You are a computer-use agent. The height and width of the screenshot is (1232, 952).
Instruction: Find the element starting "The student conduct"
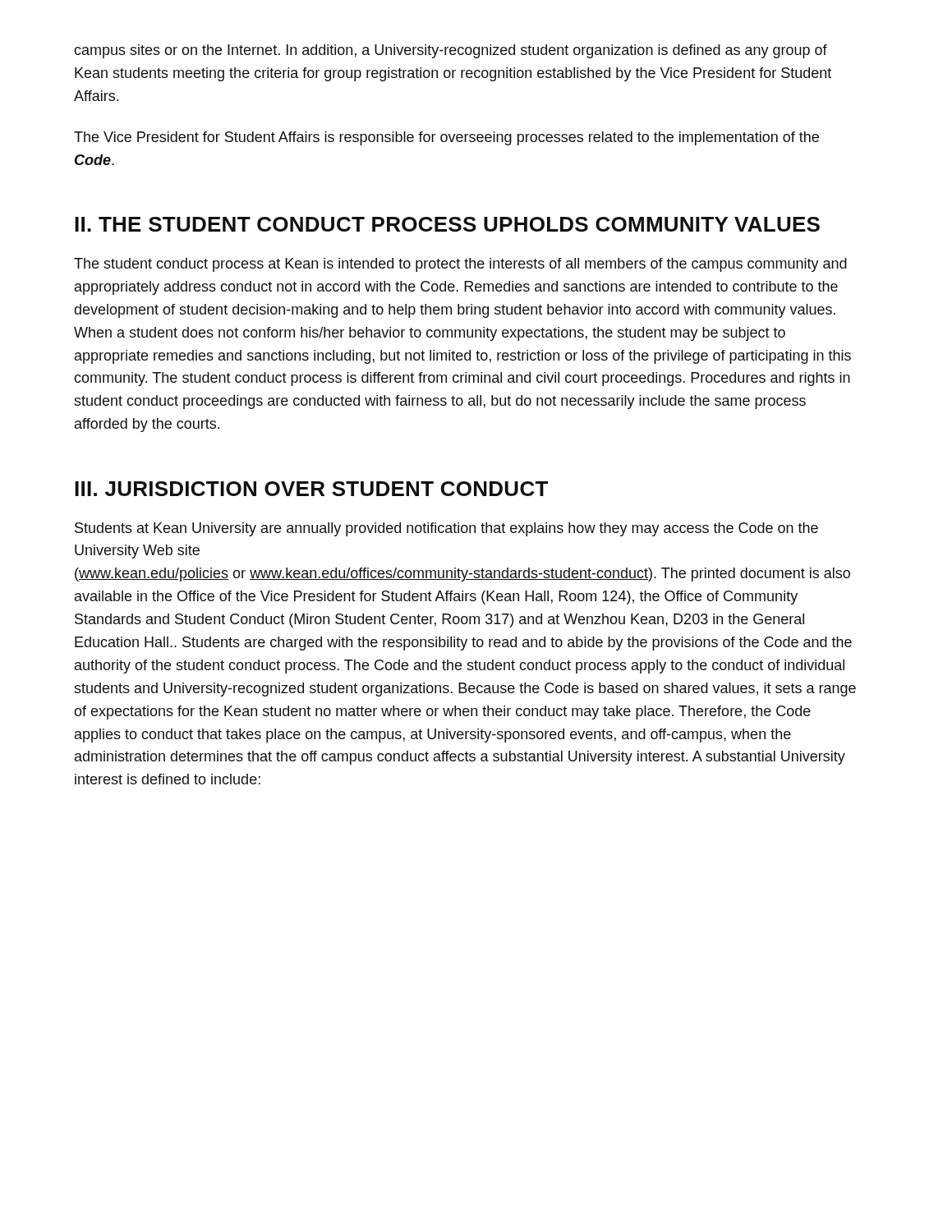[x=463, y=344]
